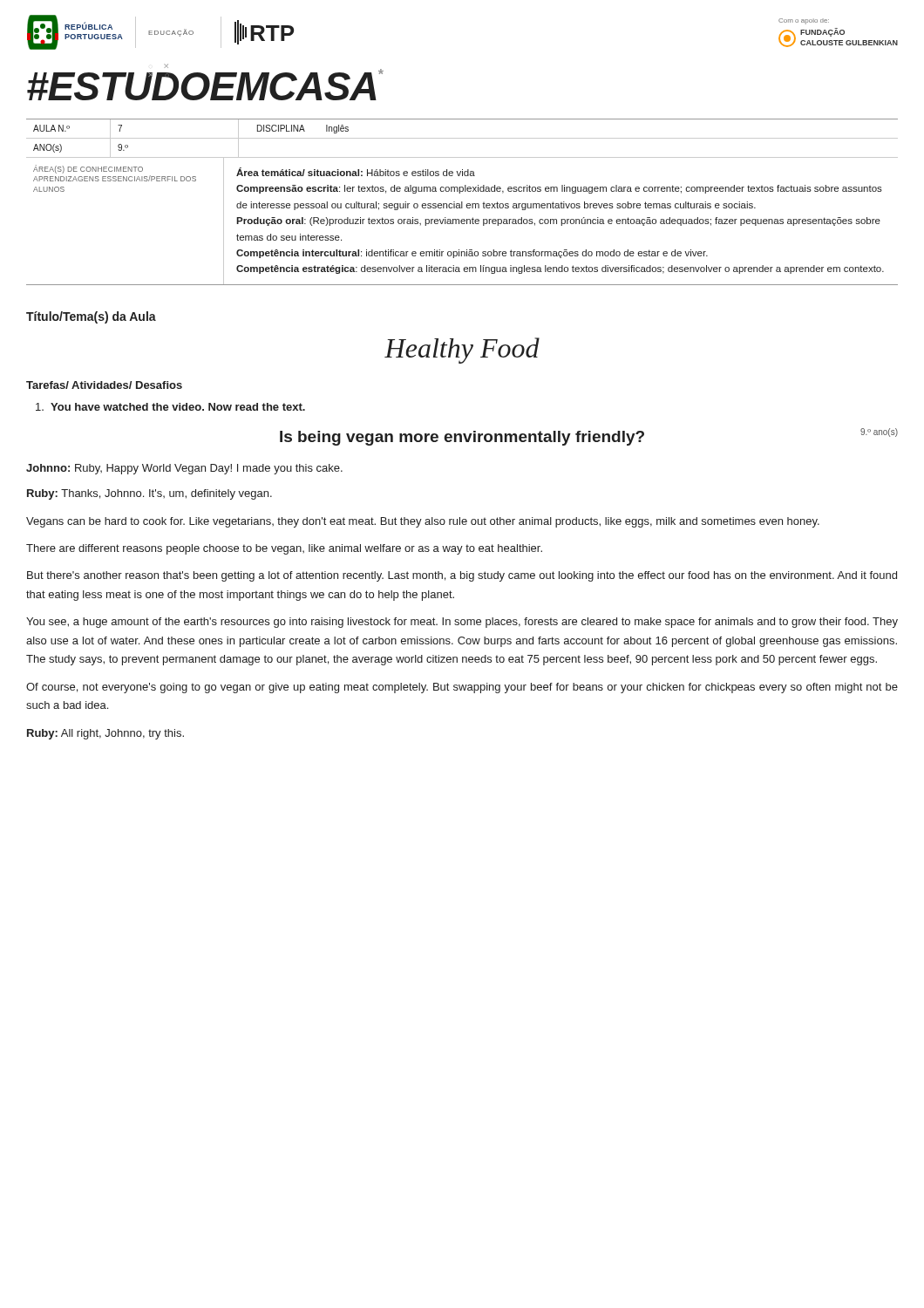The height and width of the screenshot is (1308, 924).
Task: Point to the block starting "Título/Tema(s) da Aula"
Action: (91, 316)
